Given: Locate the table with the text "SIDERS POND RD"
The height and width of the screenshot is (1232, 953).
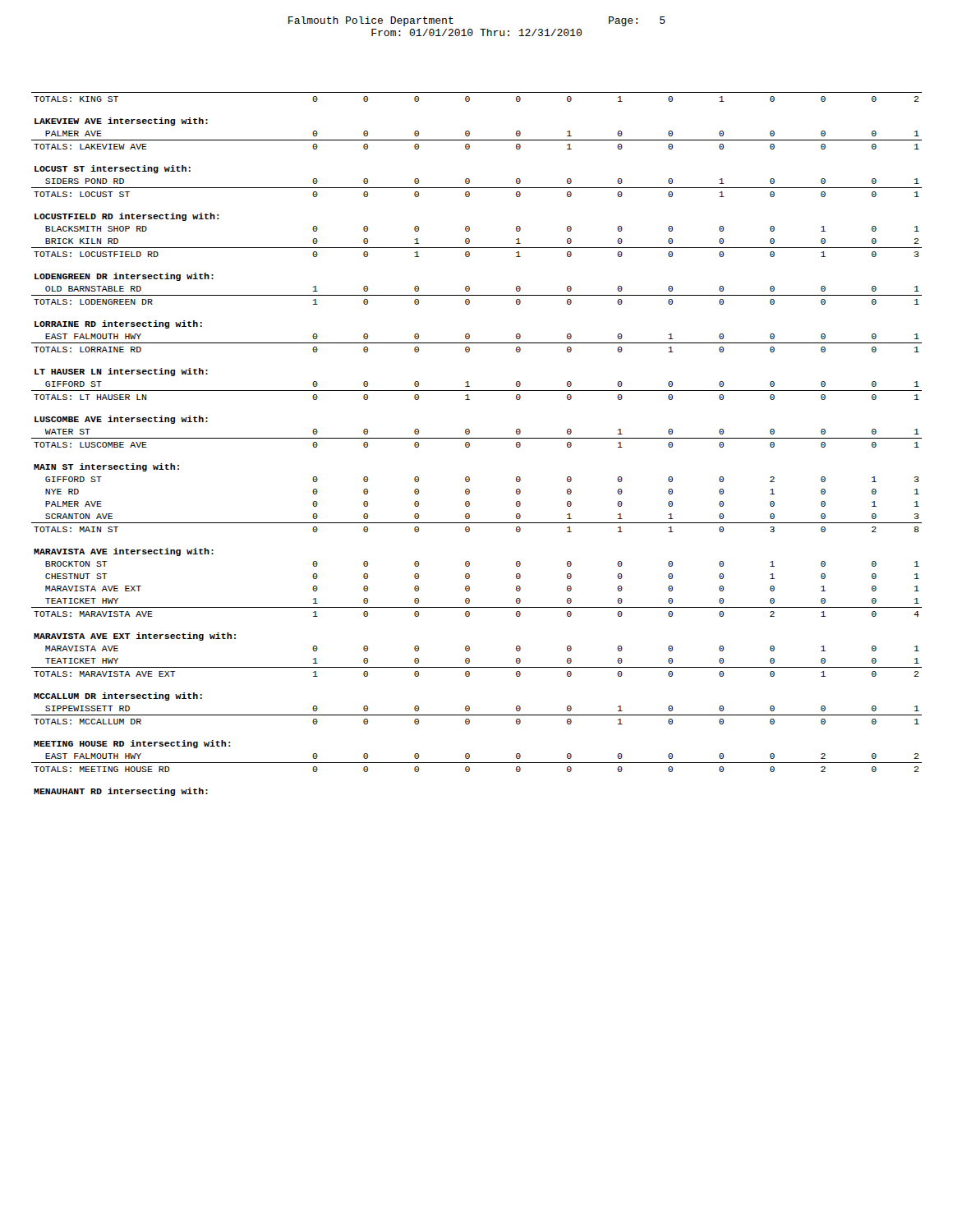Looking at the screenshot, I should [x=476, y=445].
